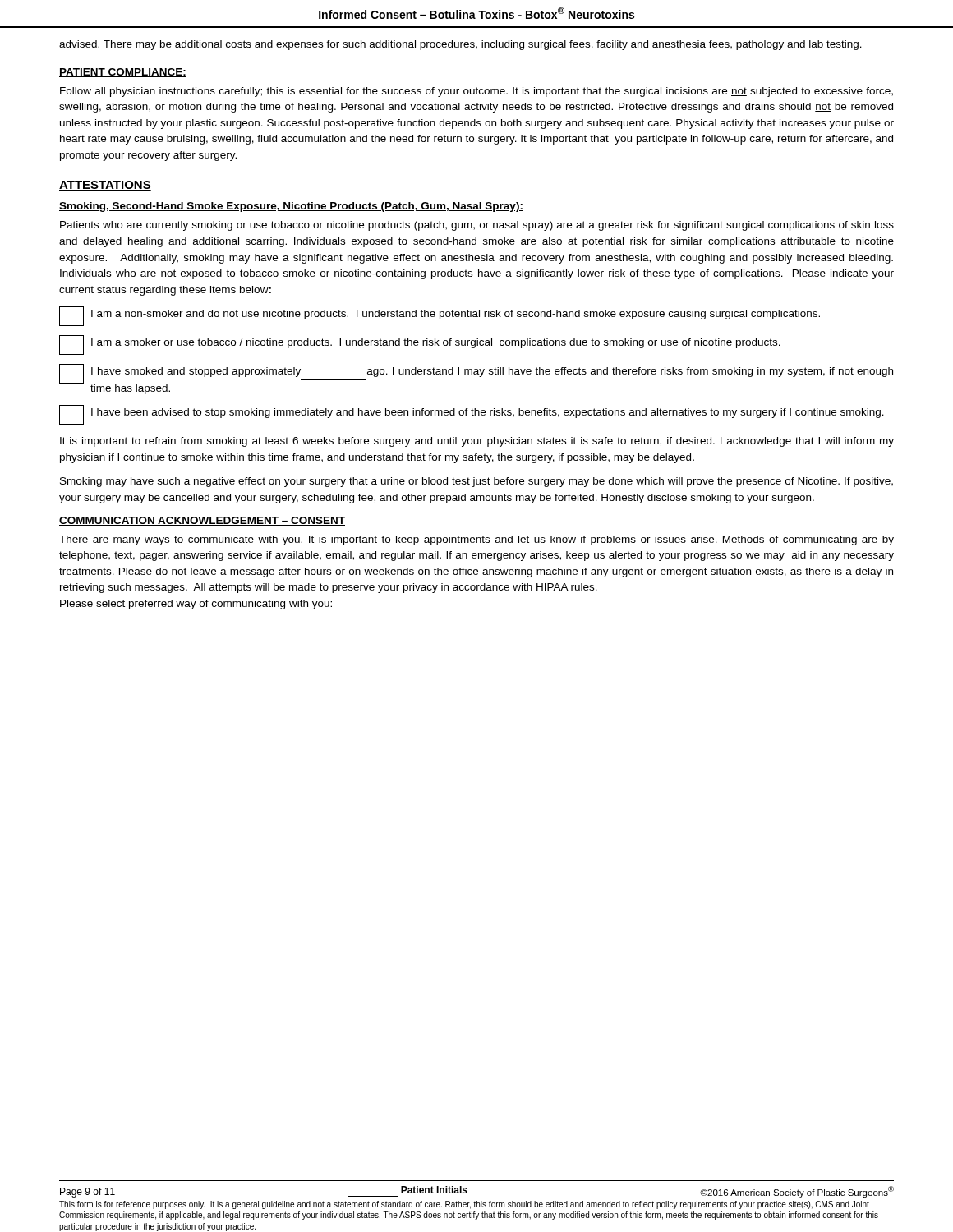Find the text block that reads "Patients who are"
The image size is (953, 1232).
coord(476,257)
